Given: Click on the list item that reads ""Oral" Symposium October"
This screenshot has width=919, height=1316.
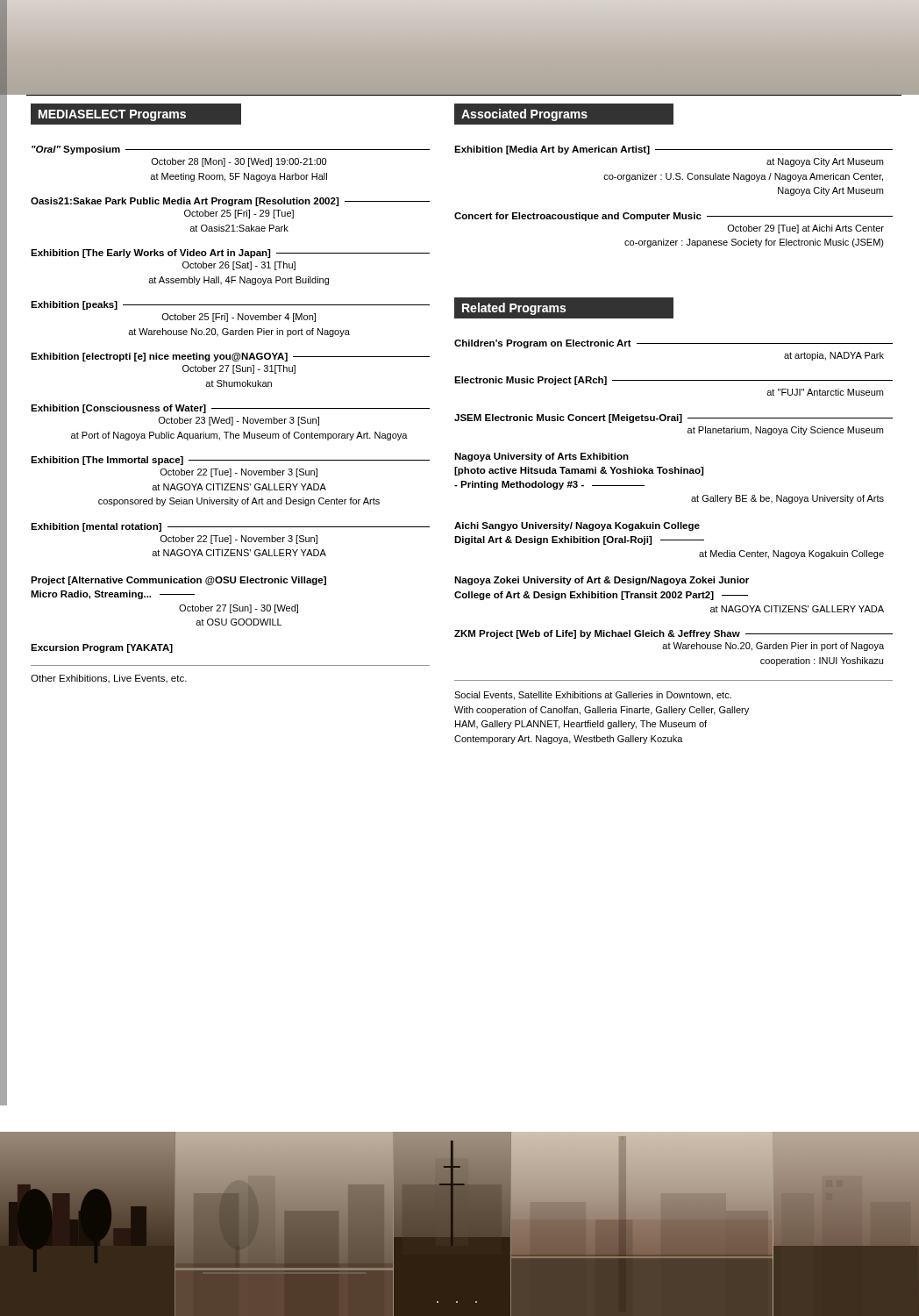Looking at the screenshot, I should point(230,164).
